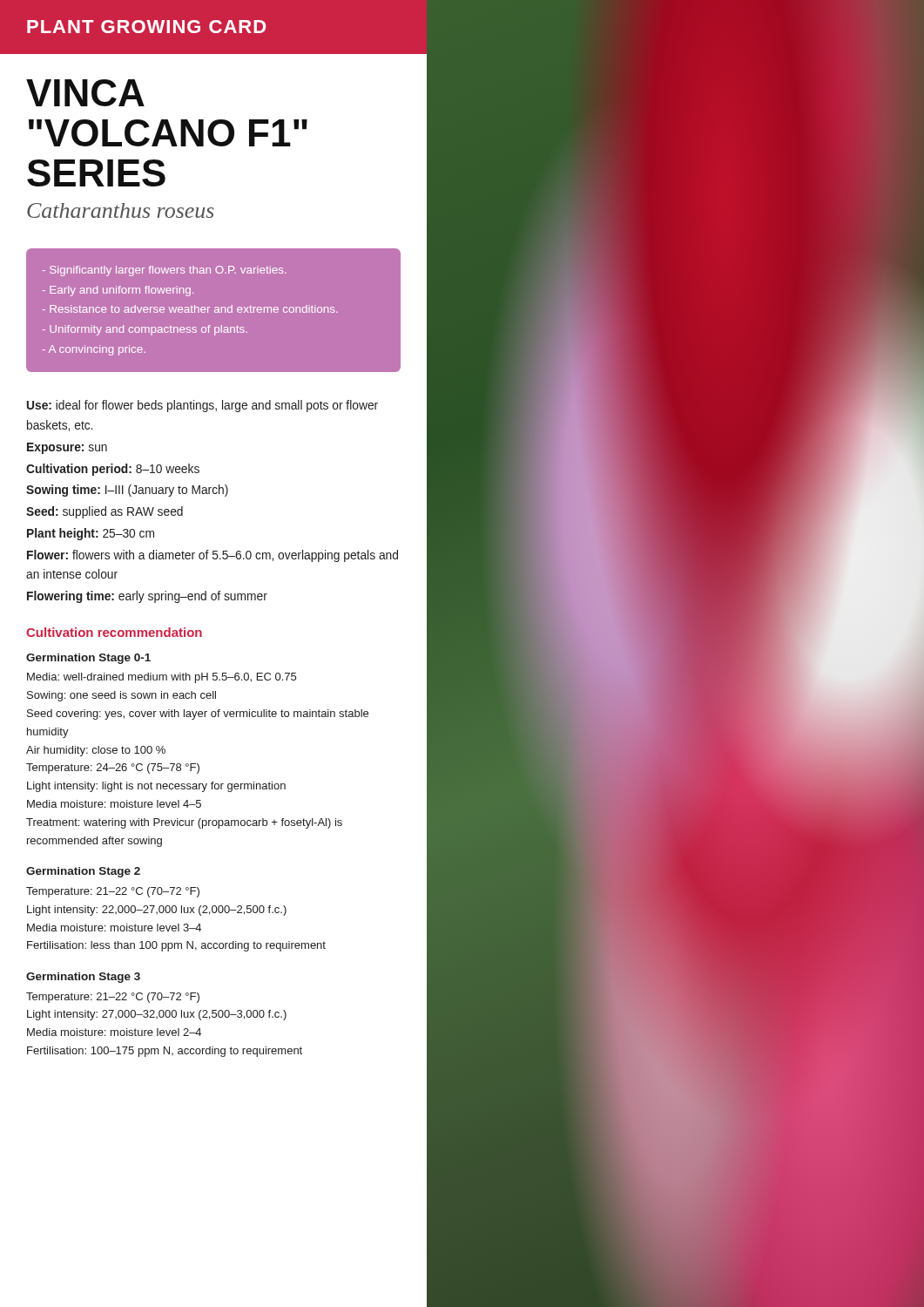Viewport: 924px width, 1307px height.
Task: Click on the text block that says "Germination Stage 0-1"
Action: pos(88,659)
